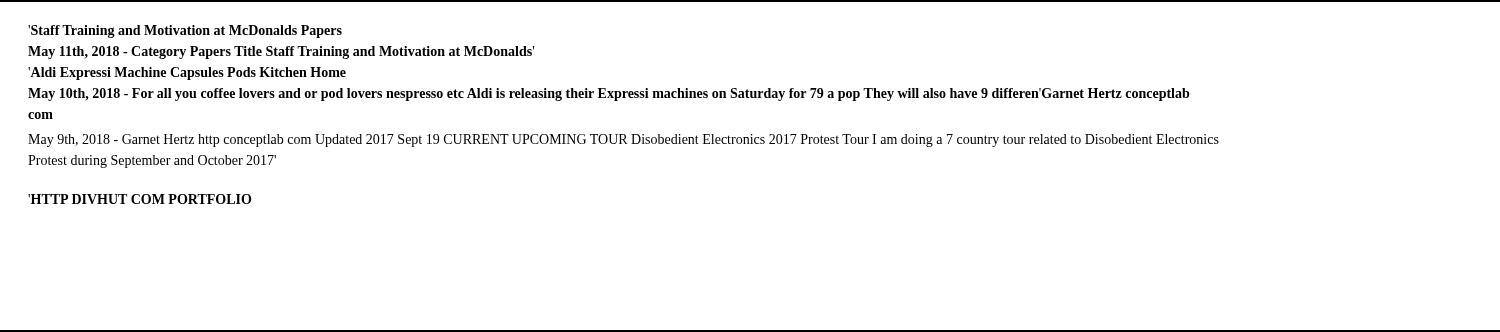Click on the text block that says "May 10th, 2018 - For all you"
The image size is (1500, 332).
tap(609, 93)
